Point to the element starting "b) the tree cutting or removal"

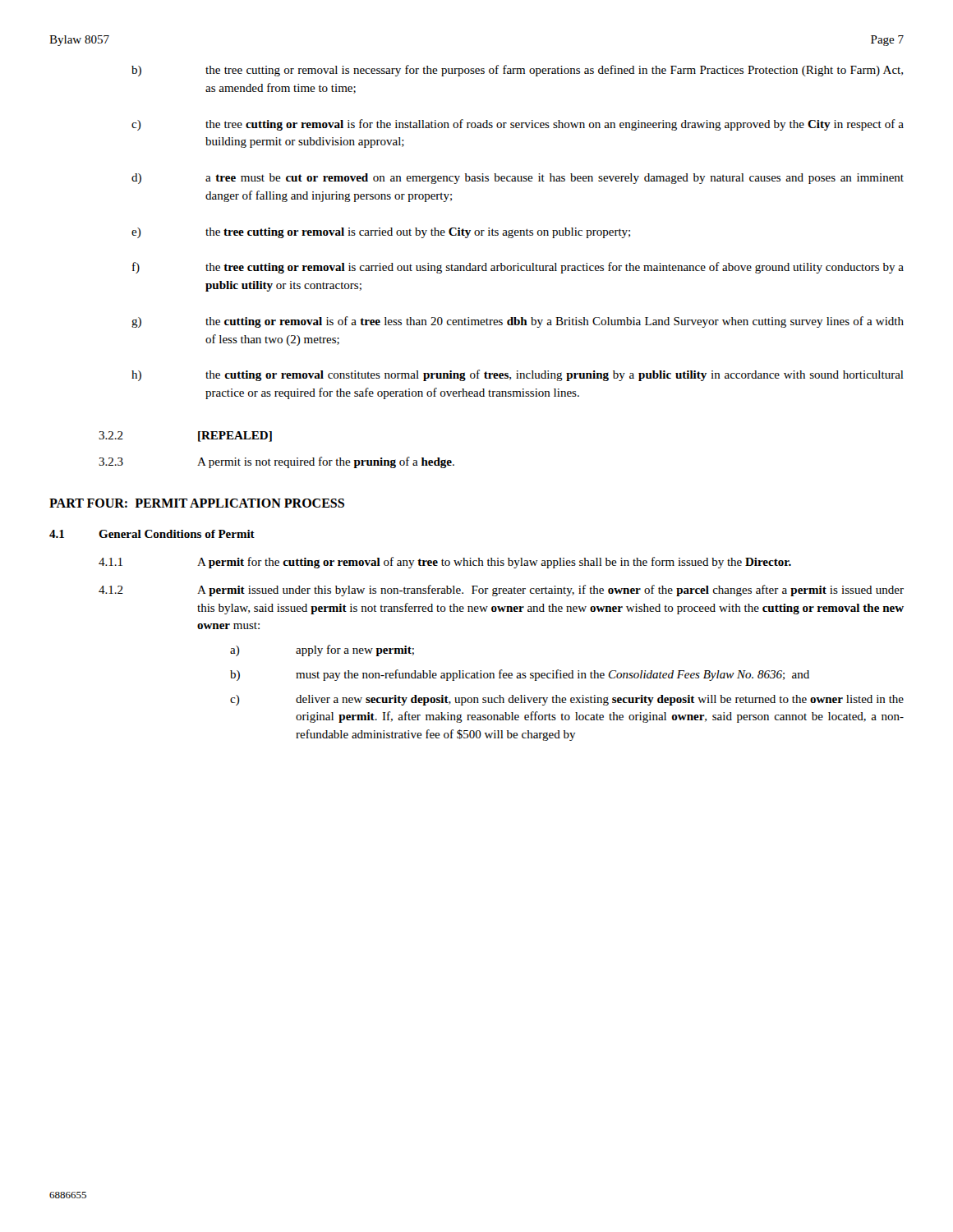coord(476,84)
